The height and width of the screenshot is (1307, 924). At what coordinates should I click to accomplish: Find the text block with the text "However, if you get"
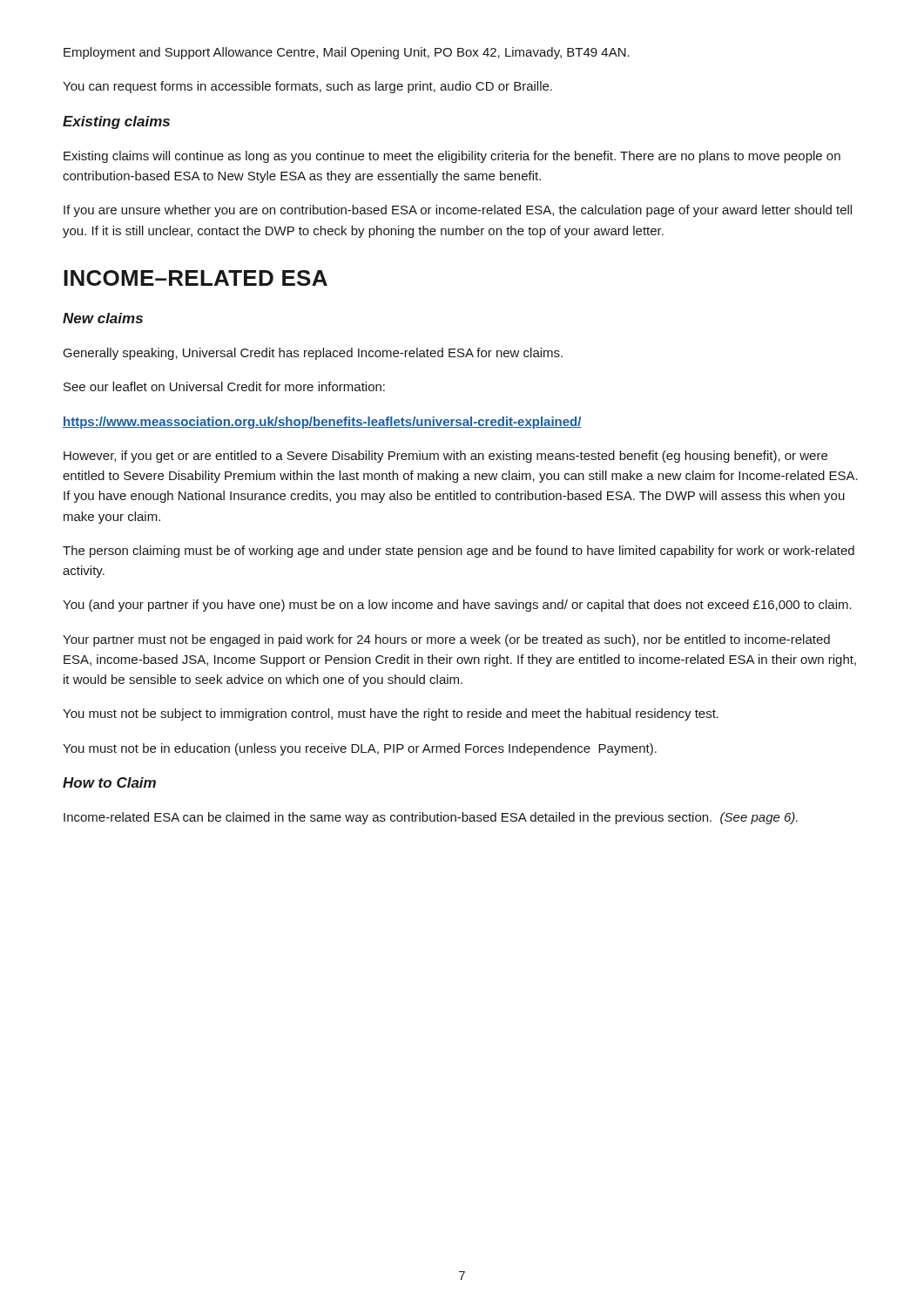tap(462, 486)
